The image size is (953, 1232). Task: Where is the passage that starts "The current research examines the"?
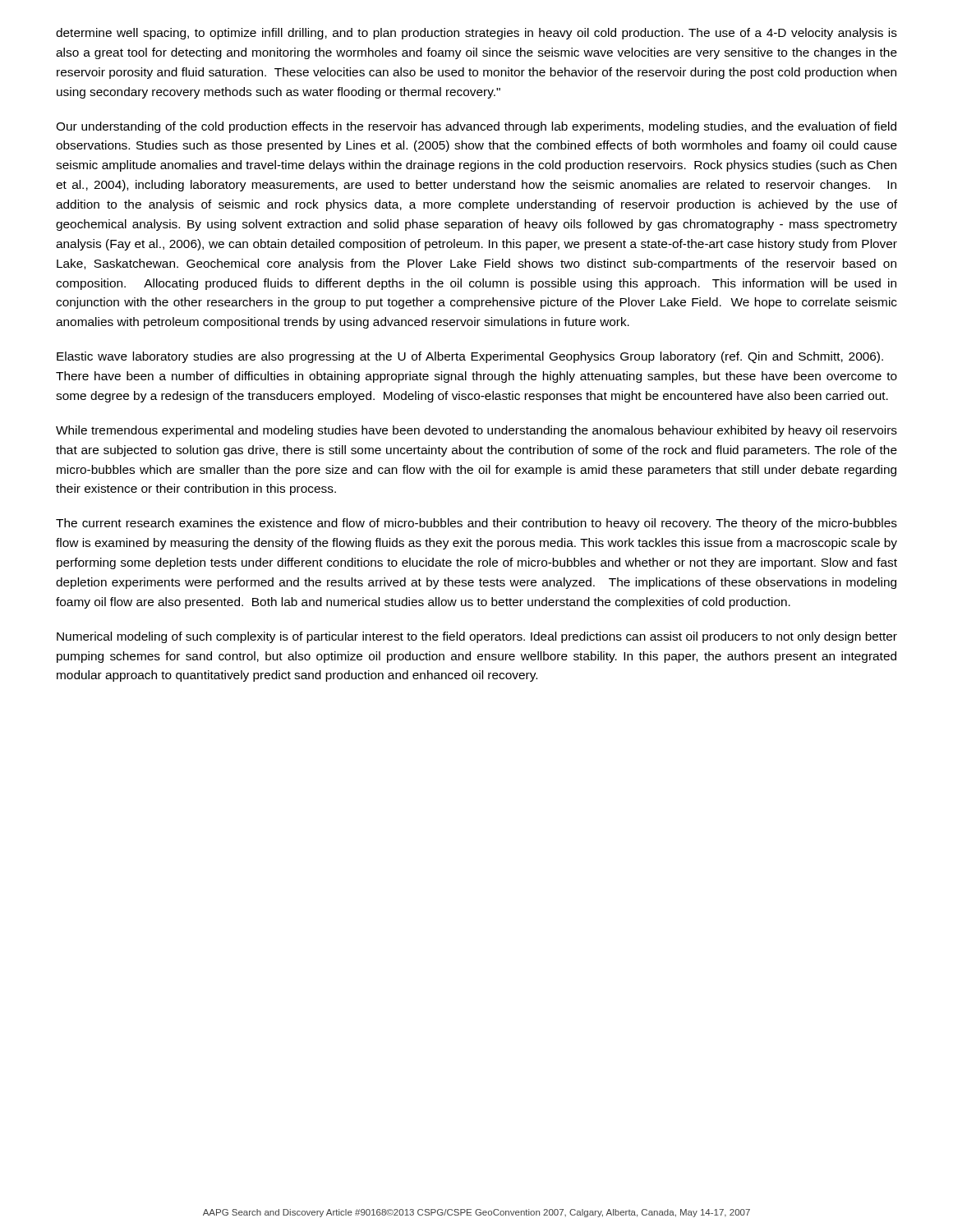[x=476, y=562]
